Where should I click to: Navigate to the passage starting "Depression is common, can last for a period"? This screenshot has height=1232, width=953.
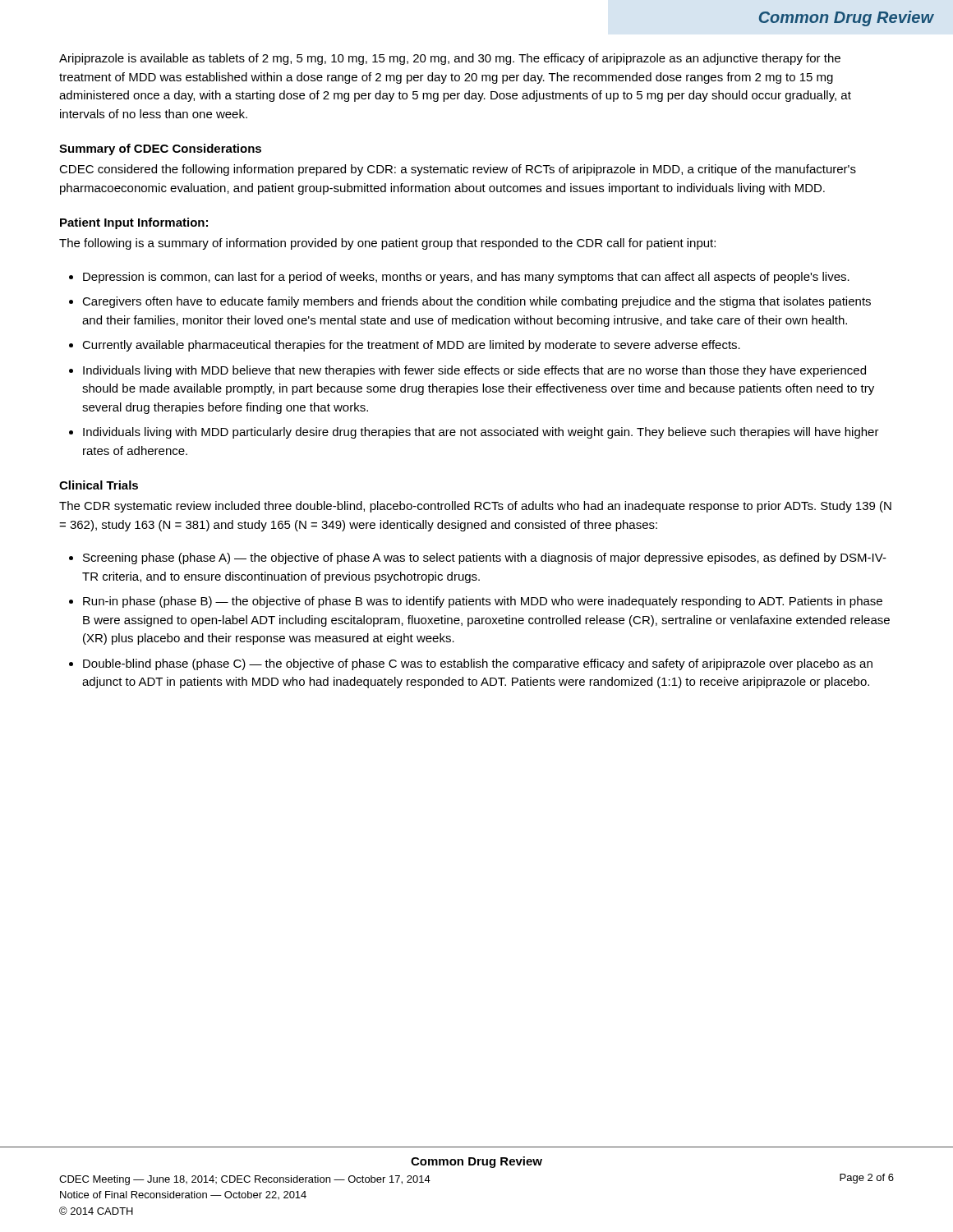point(488,277)
